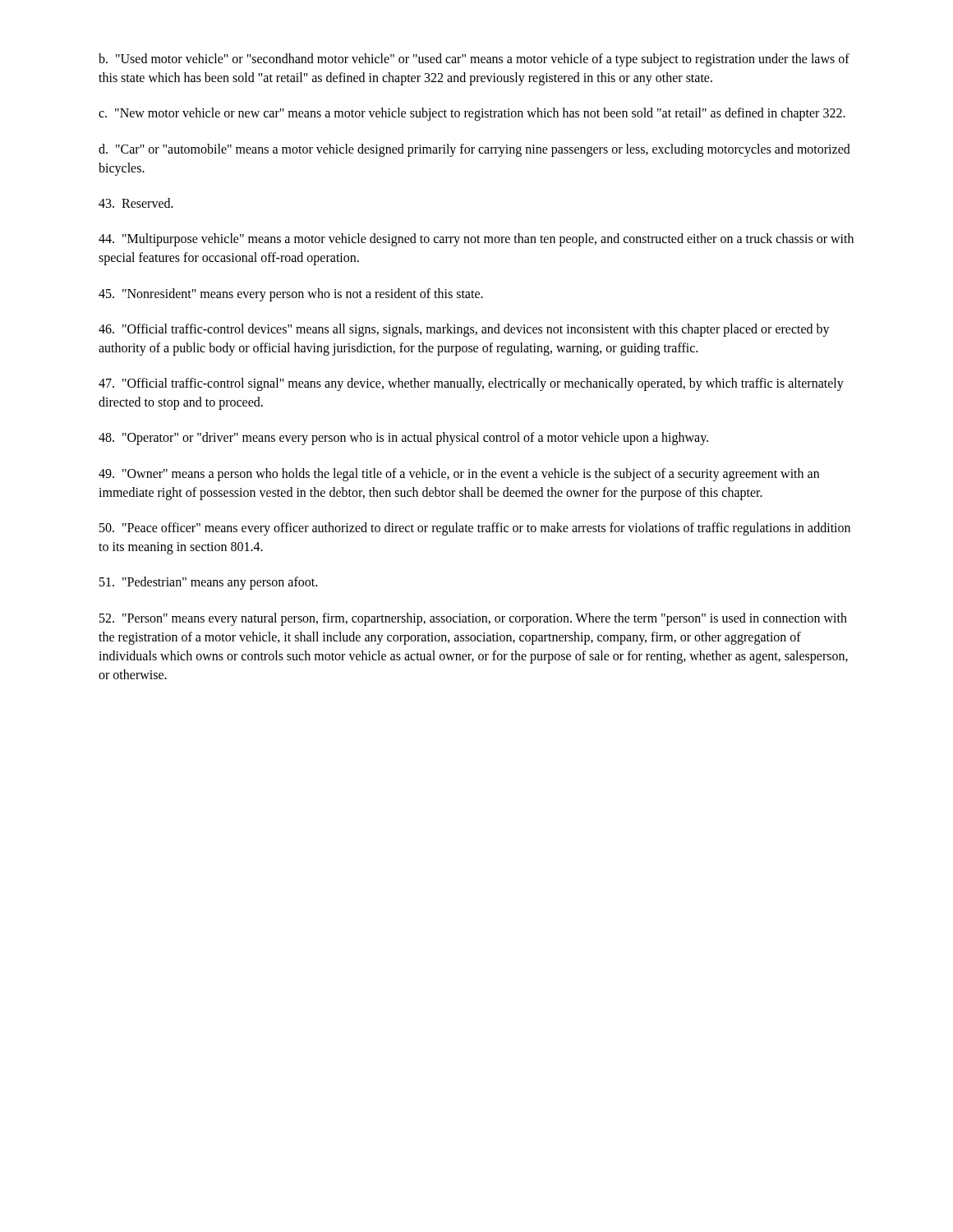Viewport: 953px width, 1232px height.
Task: Select the text block starting ""Peace officer" means every officer authorized to"
Action: pos(475,537)
